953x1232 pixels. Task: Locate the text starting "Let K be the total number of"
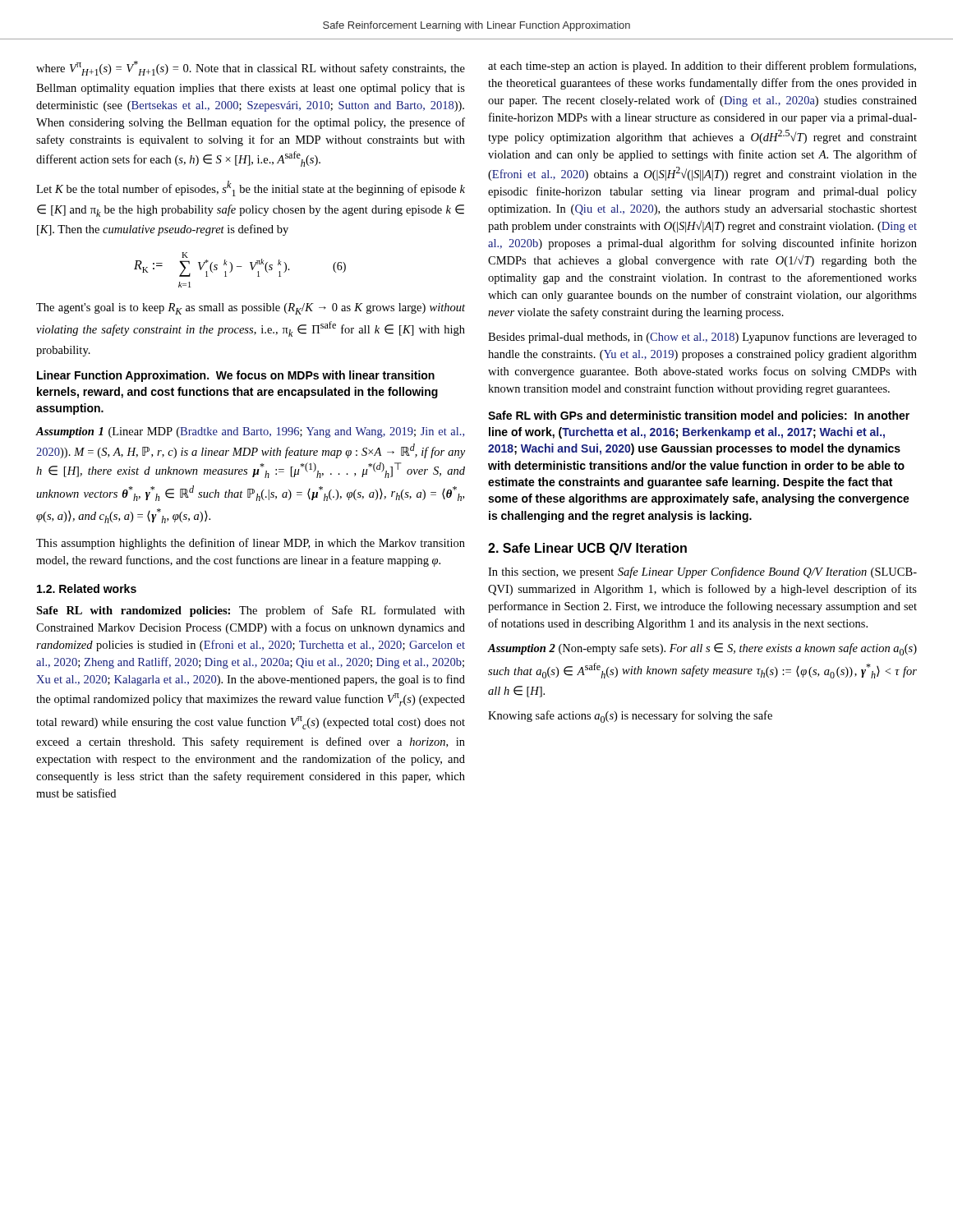[x=251, y=208]
